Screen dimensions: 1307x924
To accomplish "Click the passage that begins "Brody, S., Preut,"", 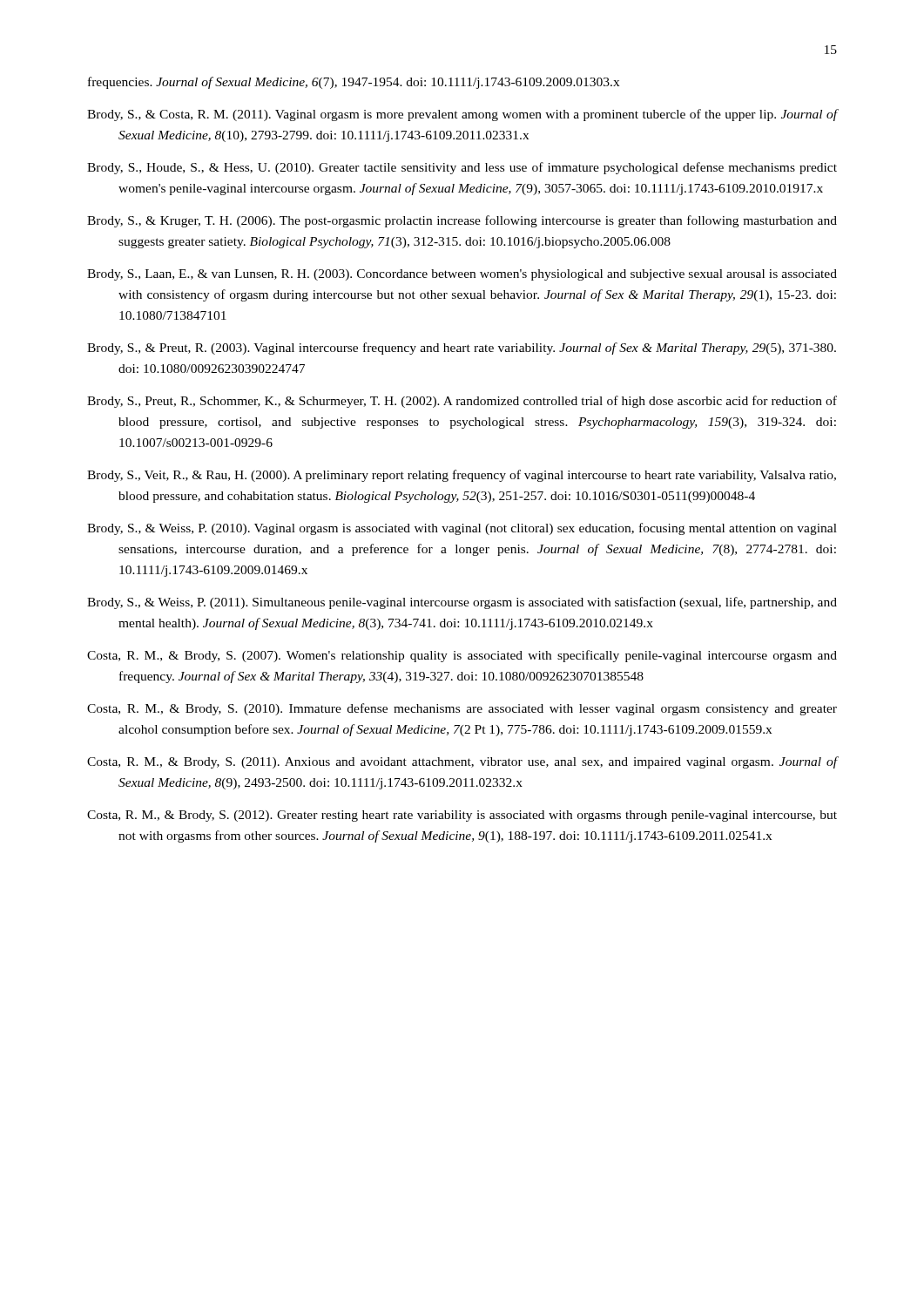I will click(x=462, y=421).
